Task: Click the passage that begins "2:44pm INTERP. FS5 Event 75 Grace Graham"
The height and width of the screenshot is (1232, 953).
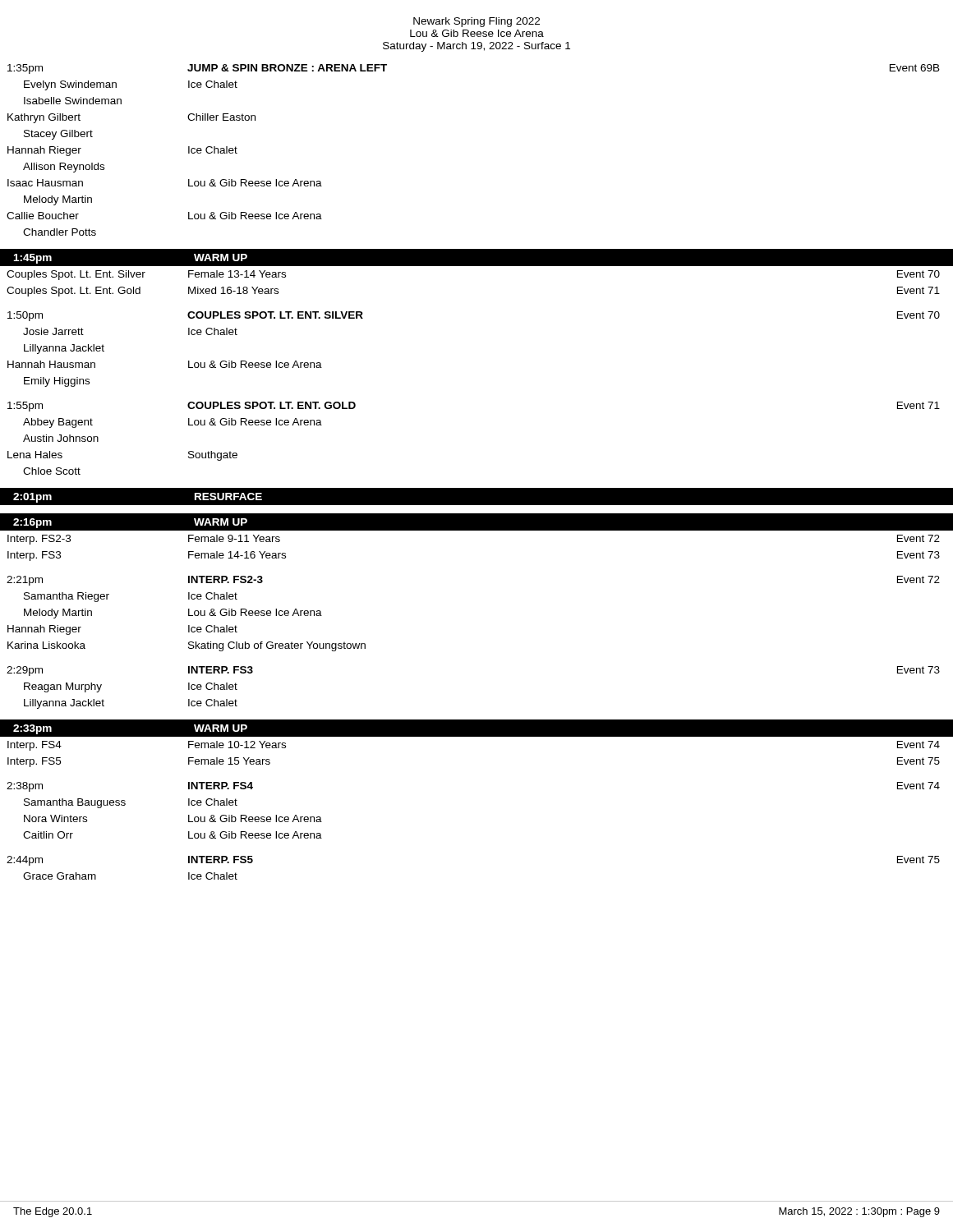Action: [x=22, y=861]
